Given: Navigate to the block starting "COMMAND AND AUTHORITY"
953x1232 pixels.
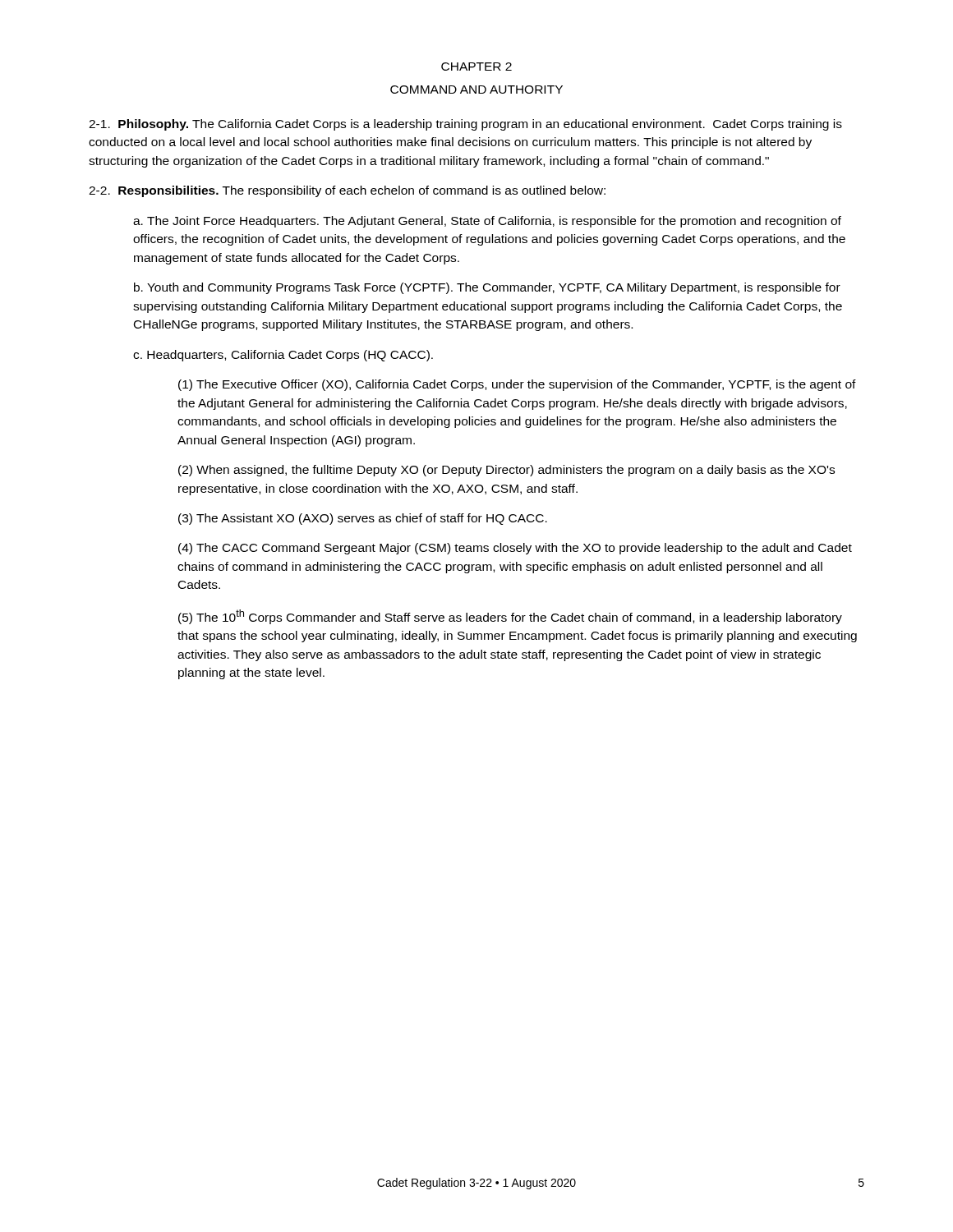Looking at the screenshot, I should pyautogui.click(x=476, y=89).
